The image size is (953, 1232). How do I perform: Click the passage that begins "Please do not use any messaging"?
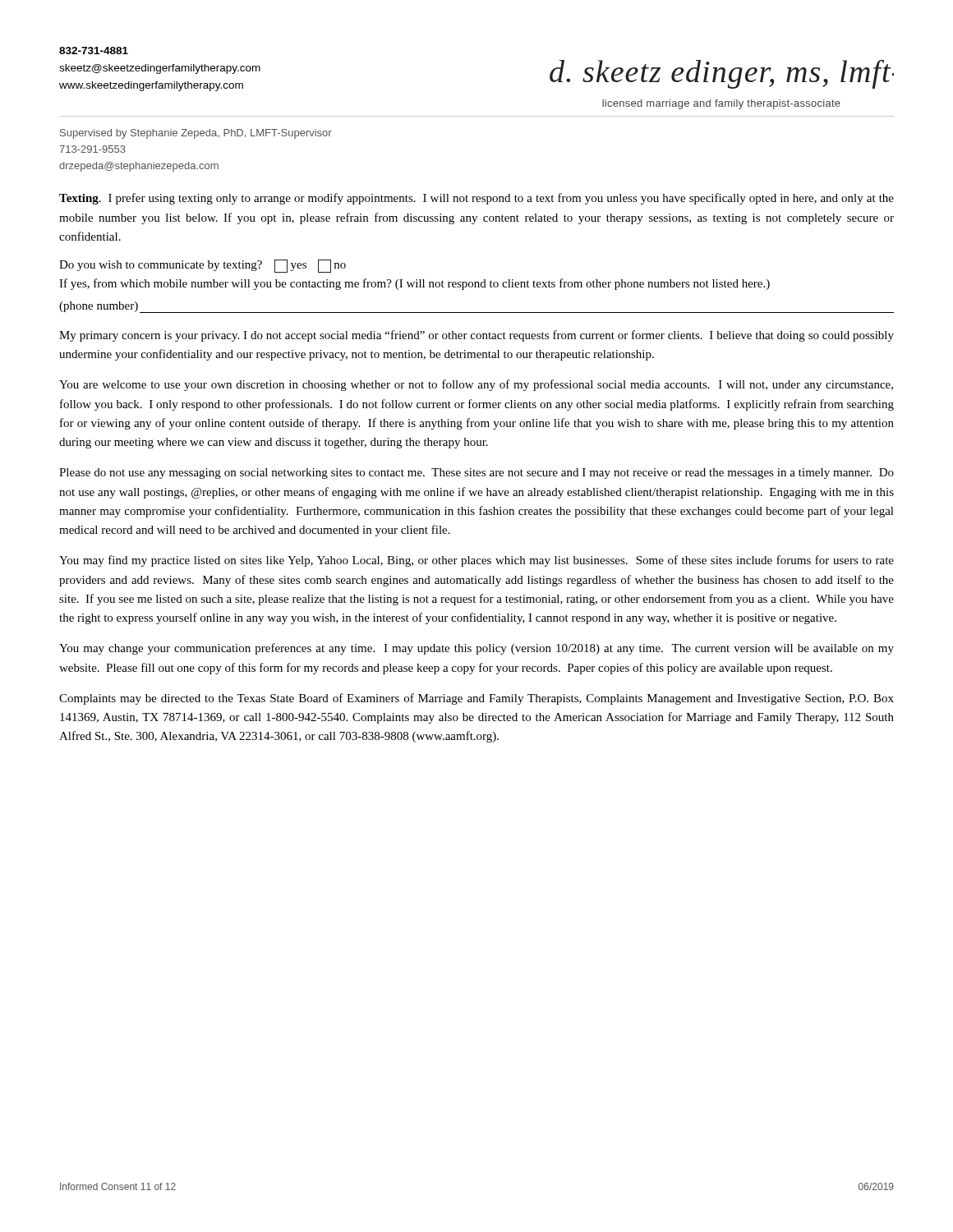[476, 501]
